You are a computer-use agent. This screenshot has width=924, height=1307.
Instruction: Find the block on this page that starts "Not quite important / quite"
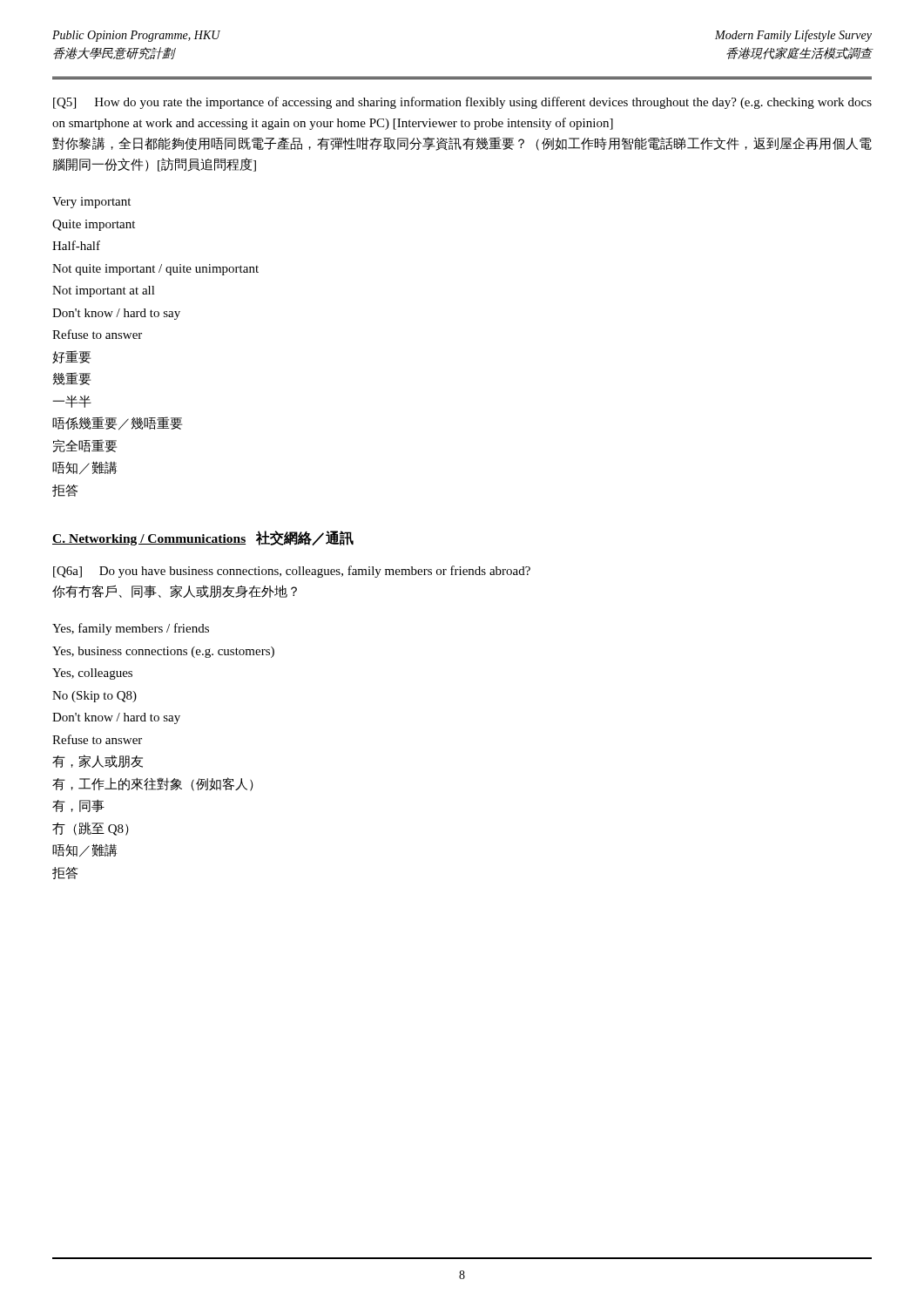pyautogui.click(x=156, y=268)
